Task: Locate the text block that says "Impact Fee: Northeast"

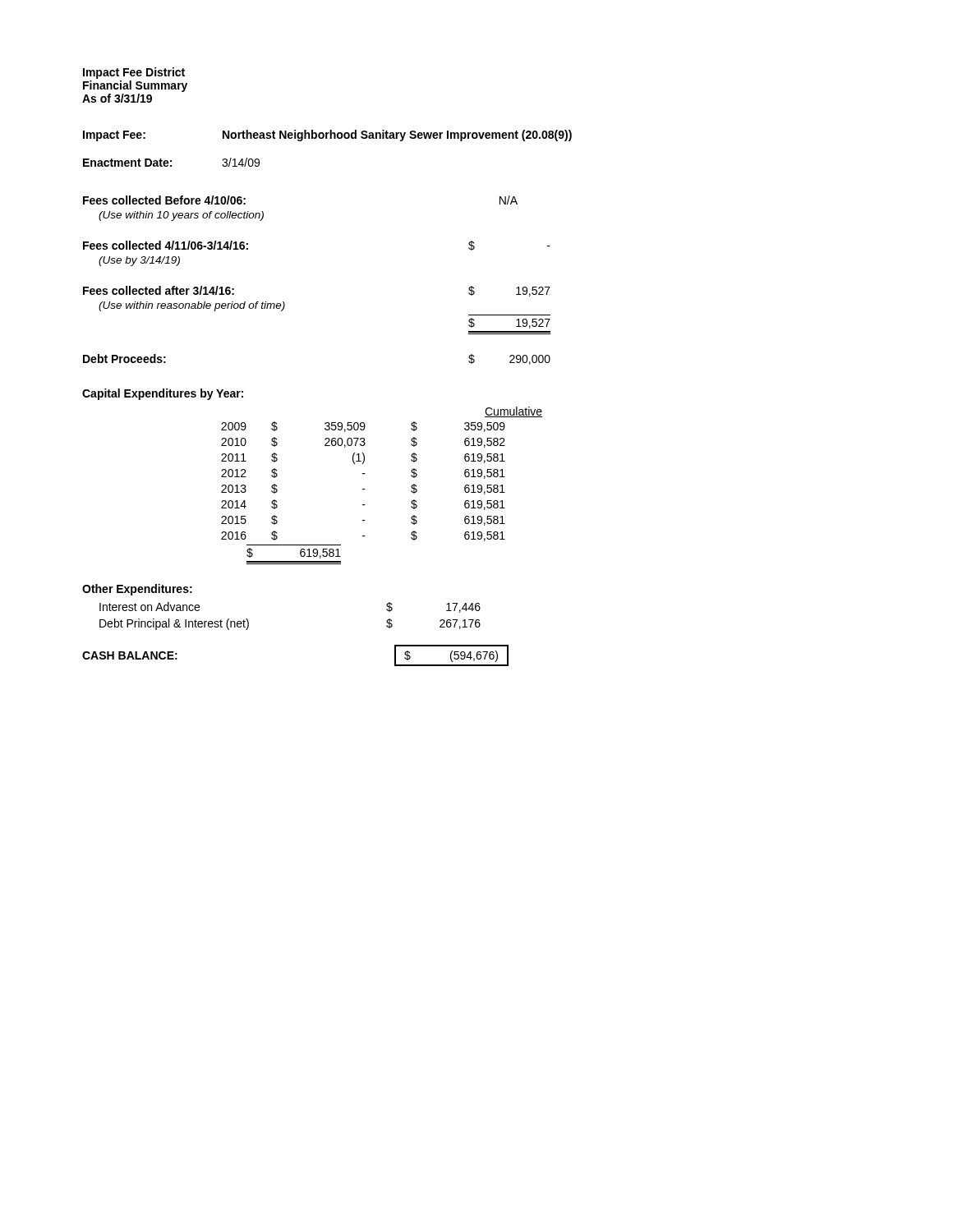Action: [327, 135]
